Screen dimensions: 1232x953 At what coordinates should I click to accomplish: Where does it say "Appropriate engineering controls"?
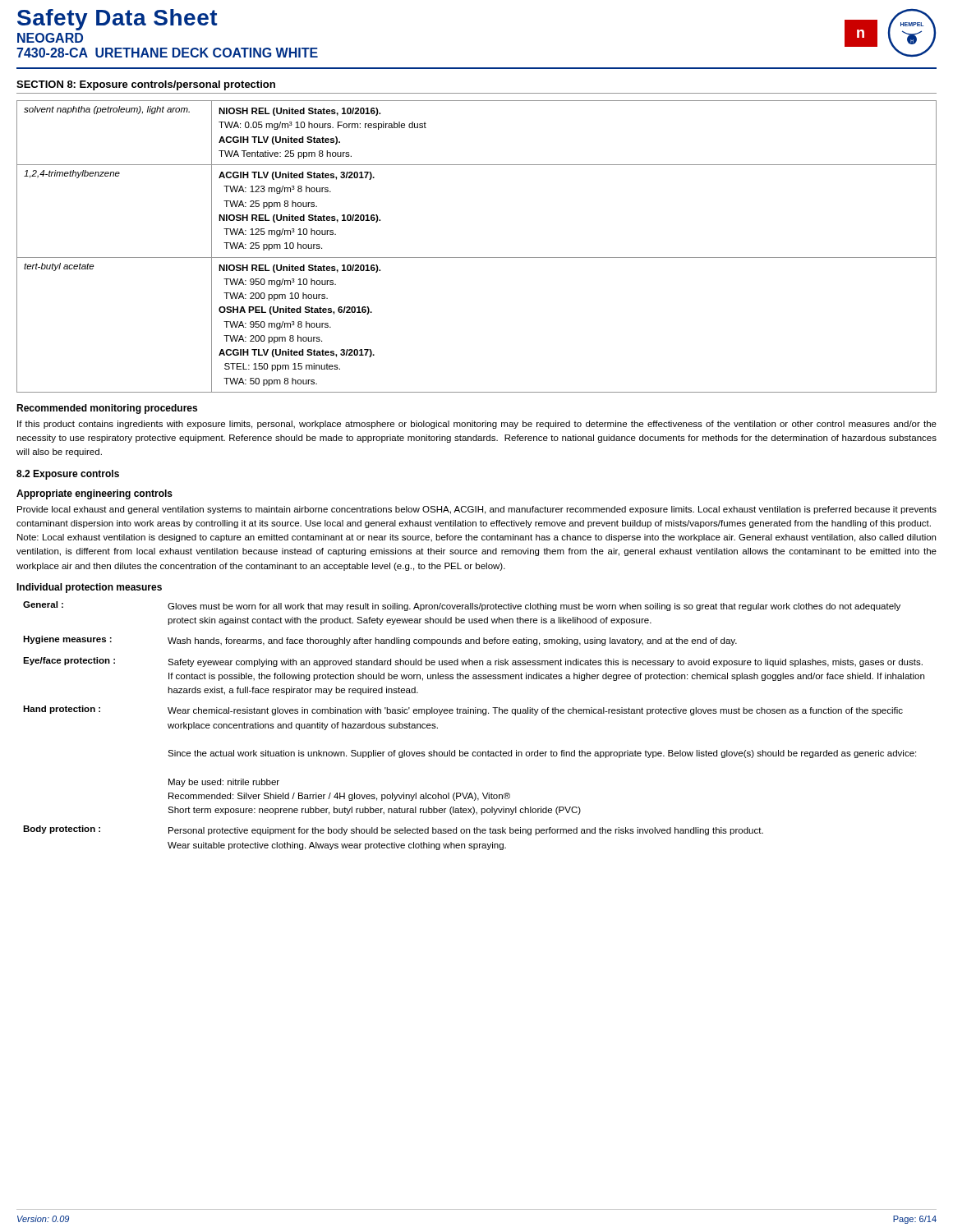(94, 493)
